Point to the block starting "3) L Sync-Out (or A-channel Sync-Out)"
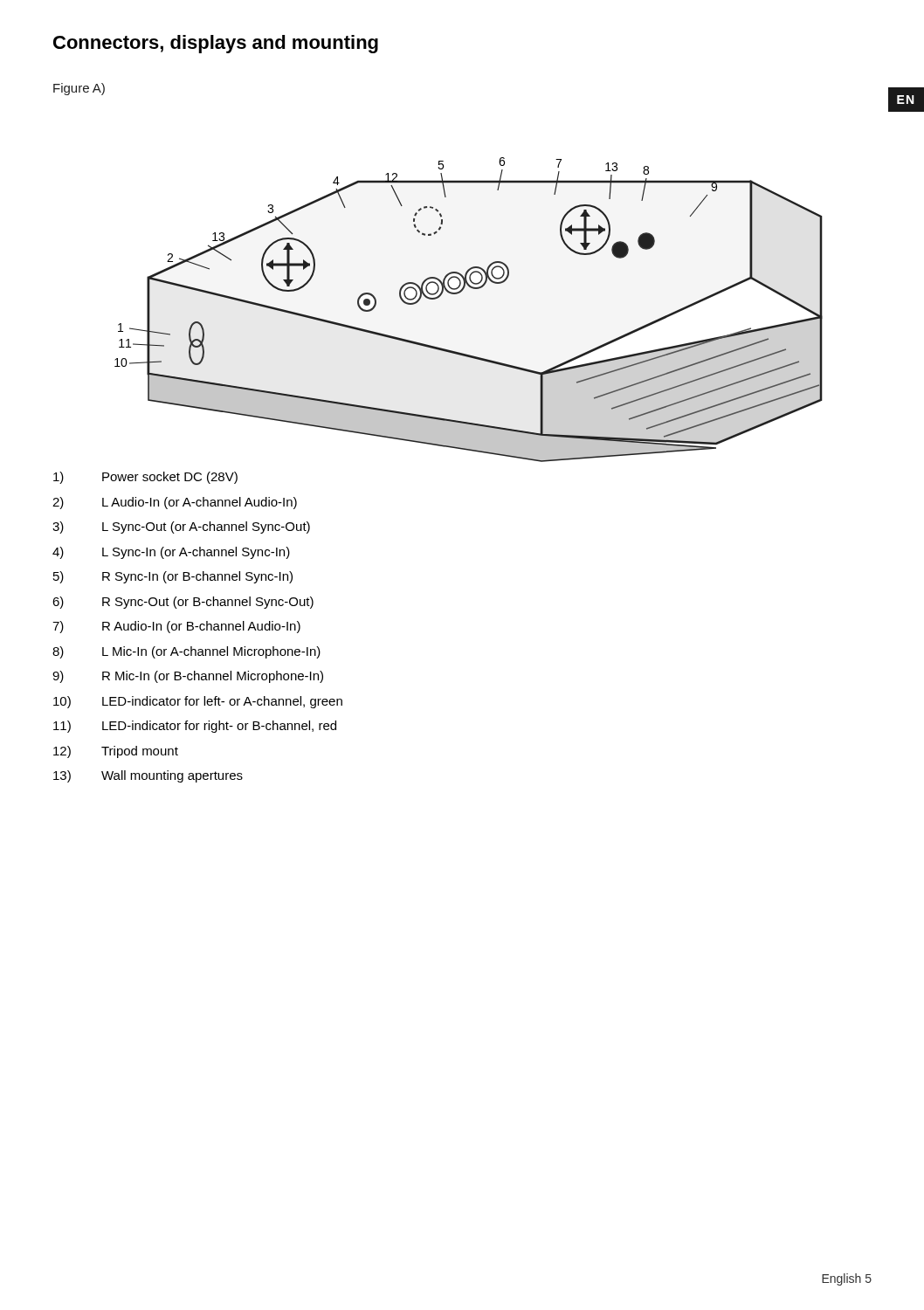924x1310 pixels. 181,527
